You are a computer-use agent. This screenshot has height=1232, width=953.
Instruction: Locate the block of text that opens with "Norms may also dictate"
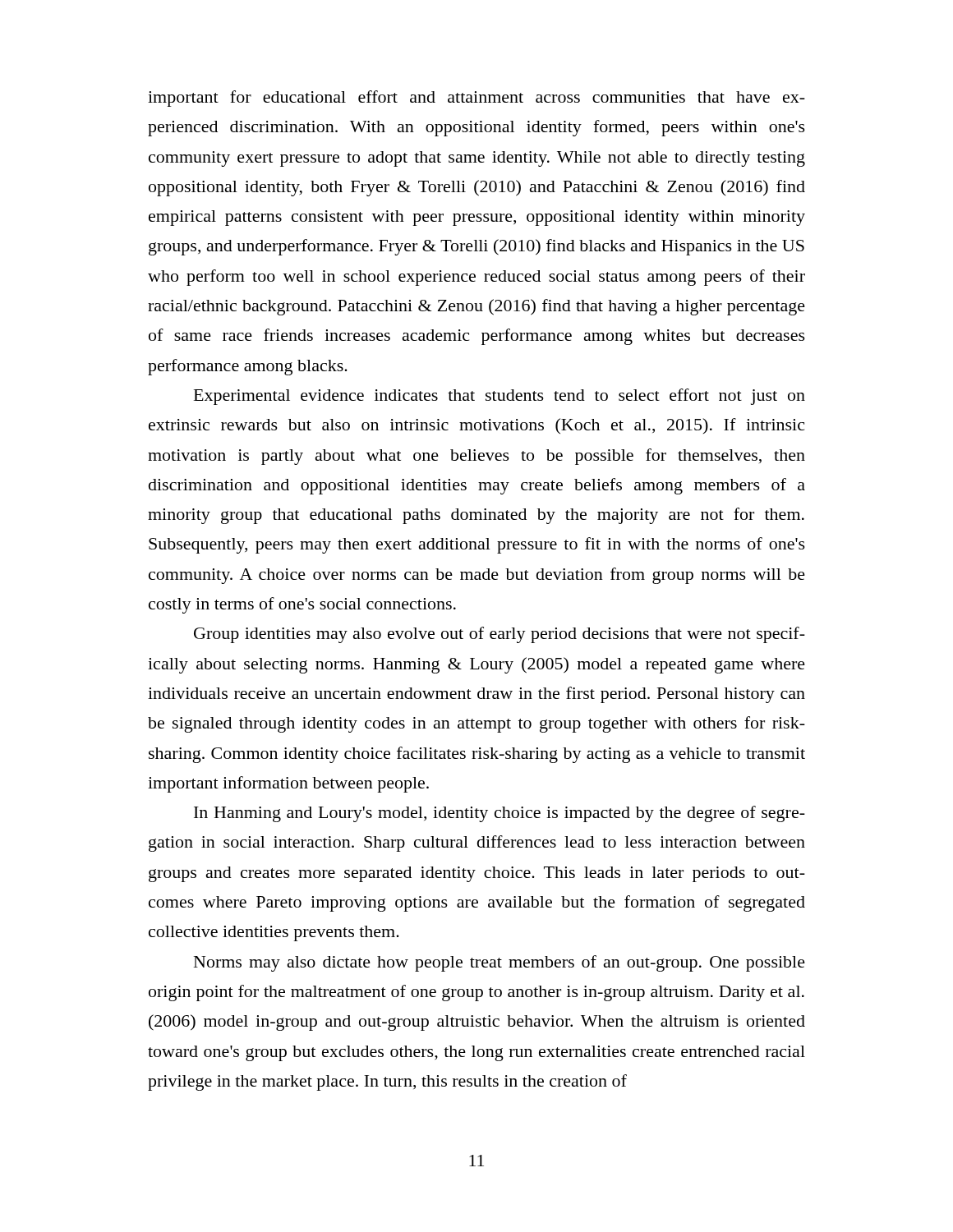pyautogui.click(x=476, y=1021)
